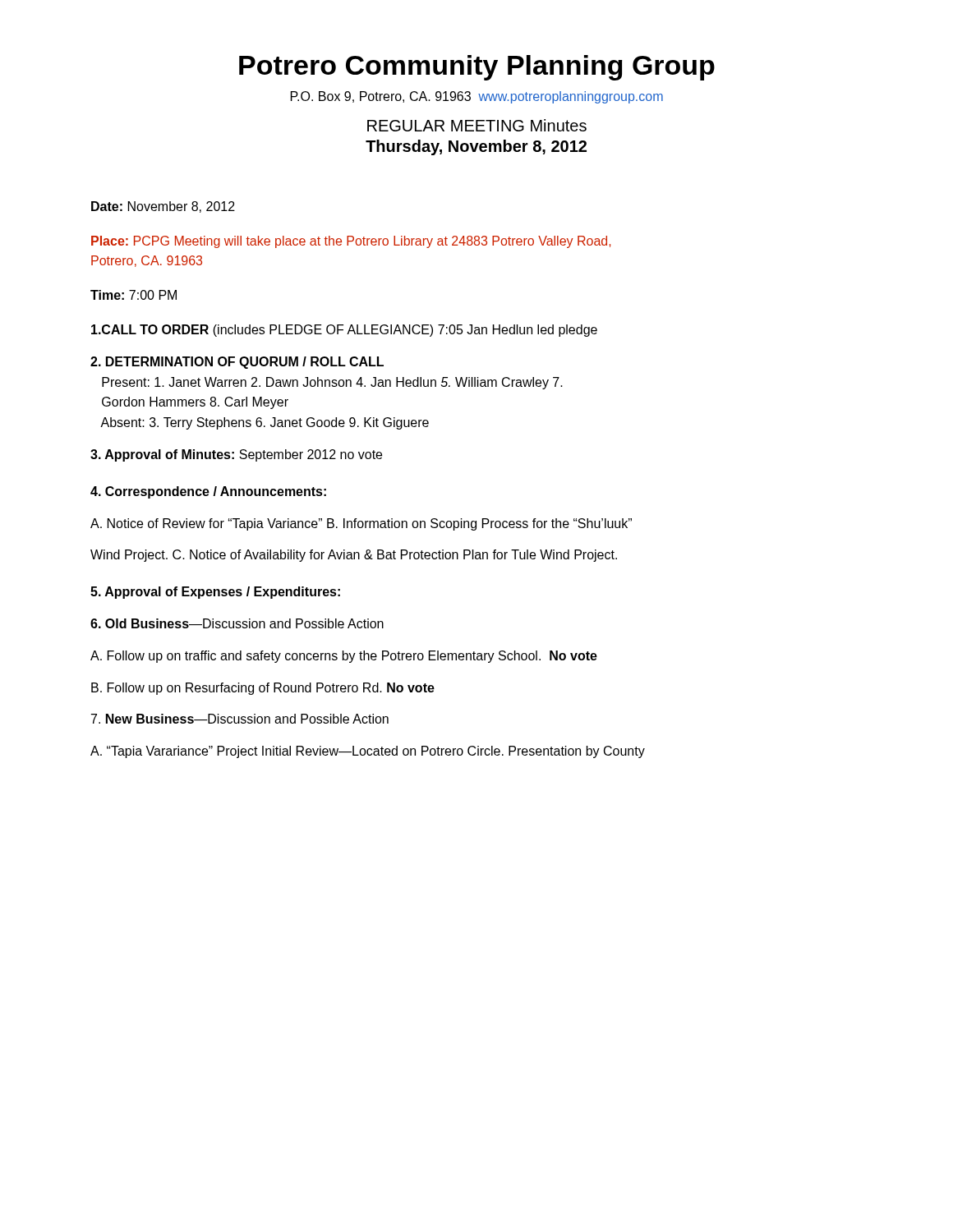Find the text block with the text "A. Notice of Review"

[x=361, y=523]
